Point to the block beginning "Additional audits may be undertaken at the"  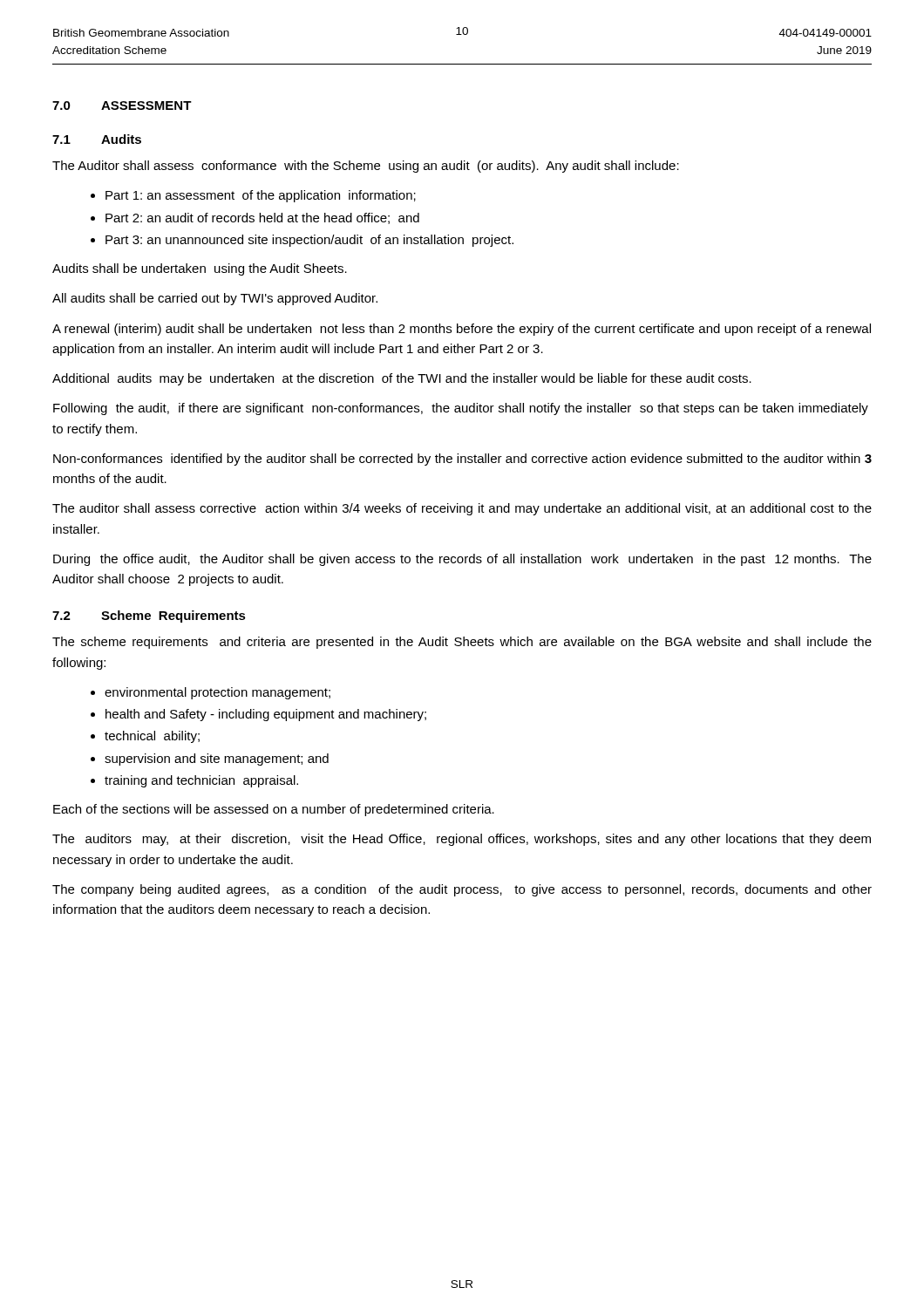point(402,378)
